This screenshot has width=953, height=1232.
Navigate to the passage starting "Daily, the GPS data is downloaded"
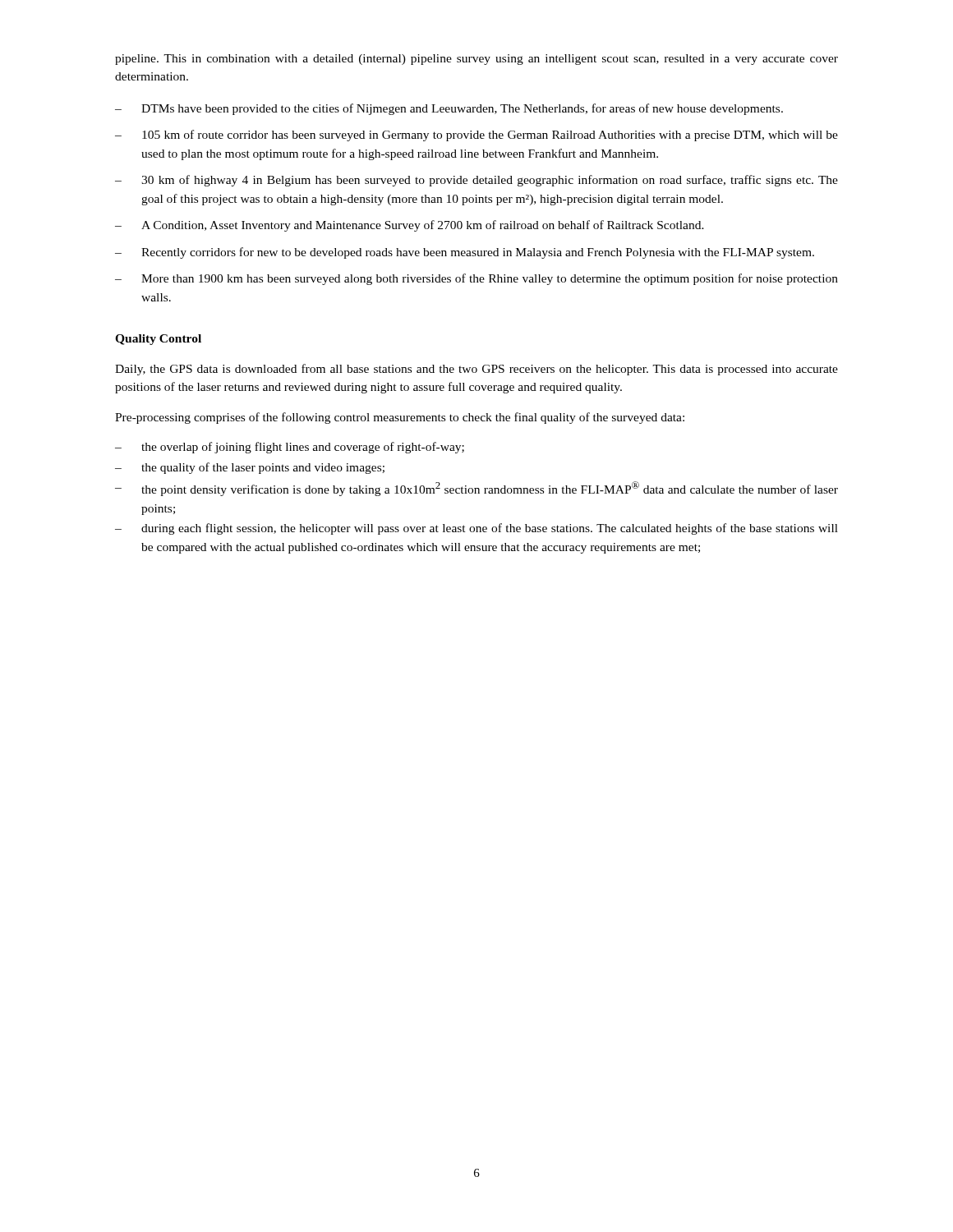476,377
